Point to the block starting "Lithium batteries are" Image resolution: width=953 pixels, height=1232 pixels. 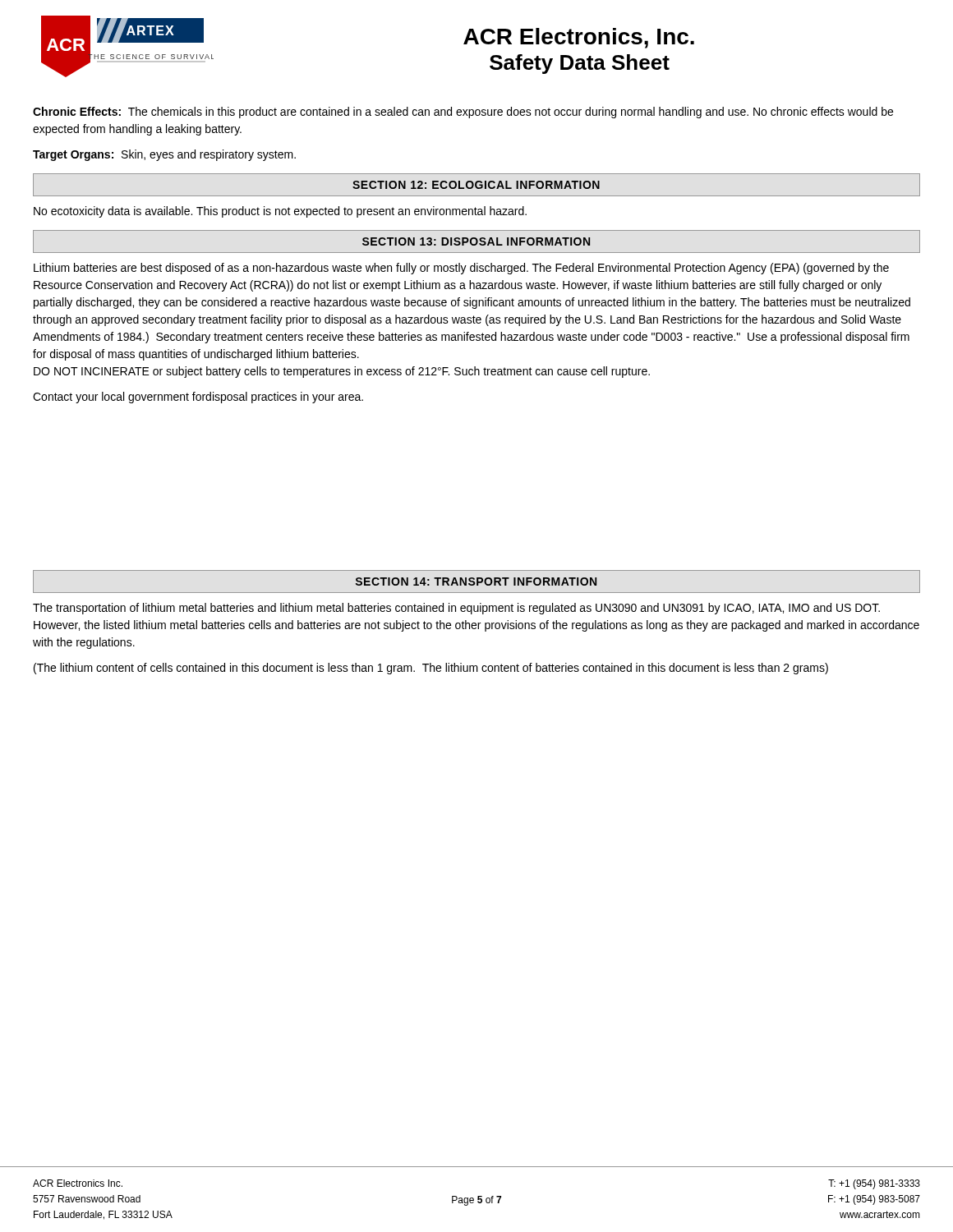click(x=472, y=320)
